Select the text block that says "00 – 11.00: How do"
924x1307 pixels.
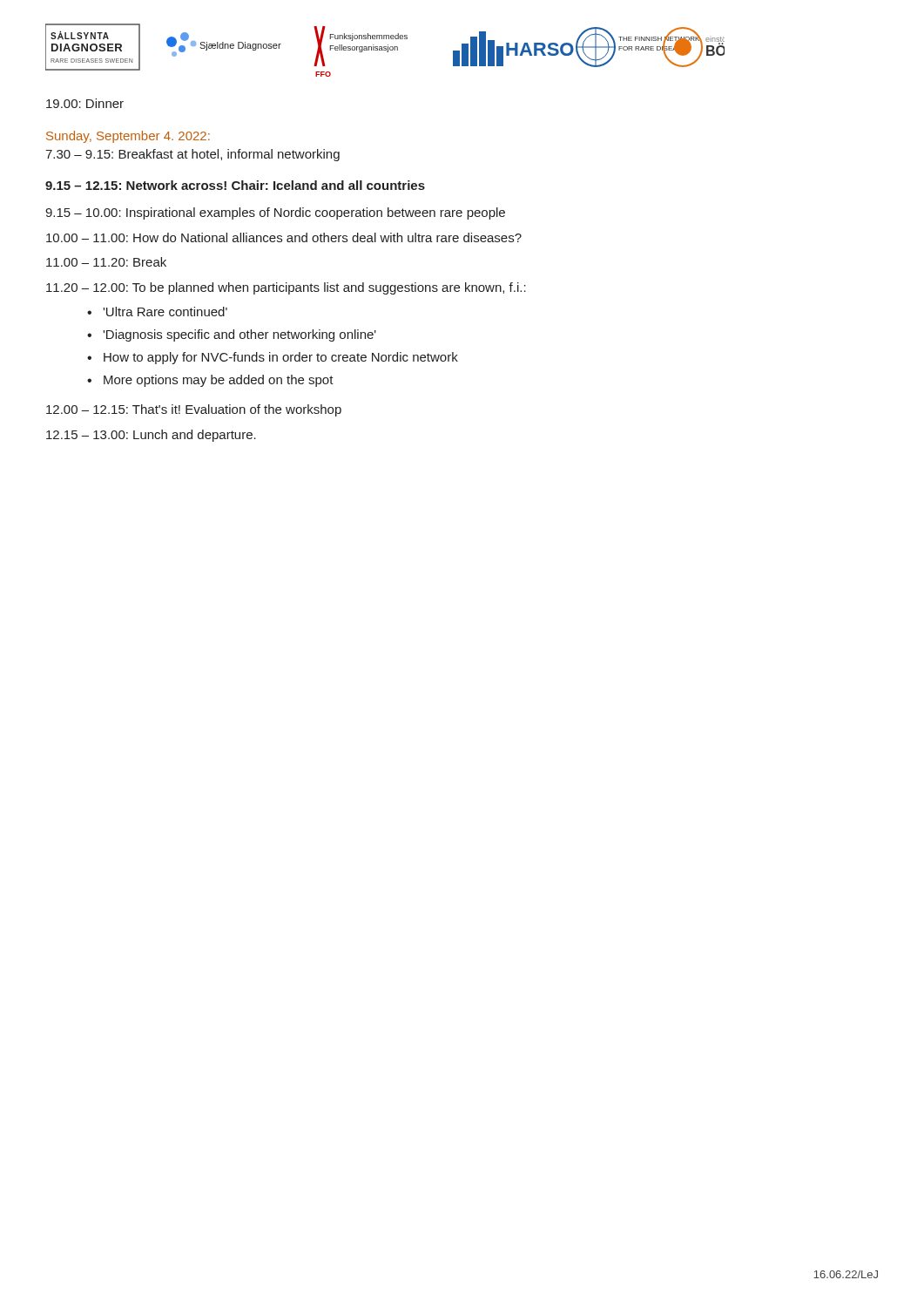283,237
